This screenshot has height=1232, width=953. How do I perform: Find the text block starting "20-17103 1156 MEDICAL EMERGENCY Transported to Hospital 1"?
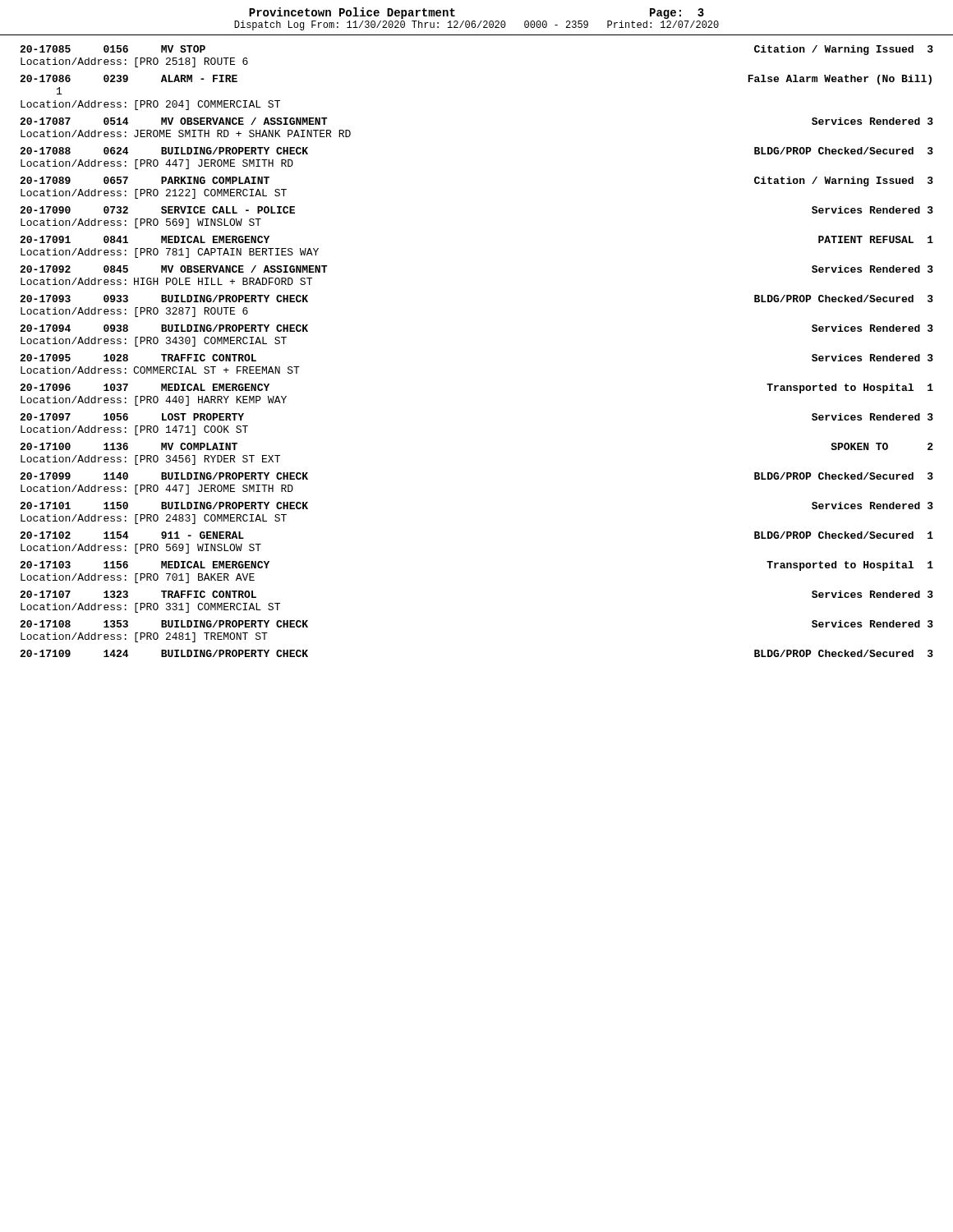(42, 565)
